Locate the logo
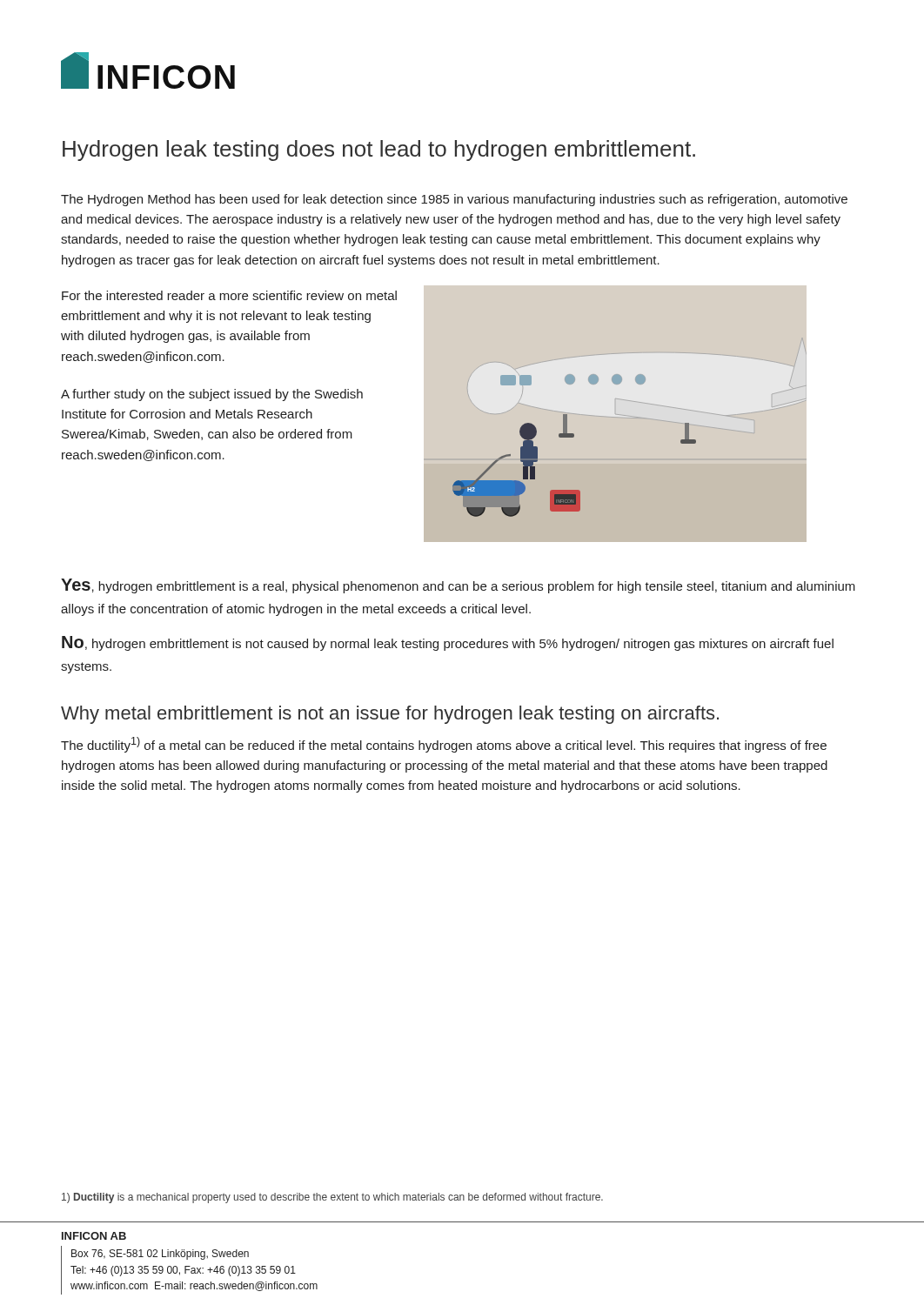This screenshot has width=924, height=1305. click(462, 80)
